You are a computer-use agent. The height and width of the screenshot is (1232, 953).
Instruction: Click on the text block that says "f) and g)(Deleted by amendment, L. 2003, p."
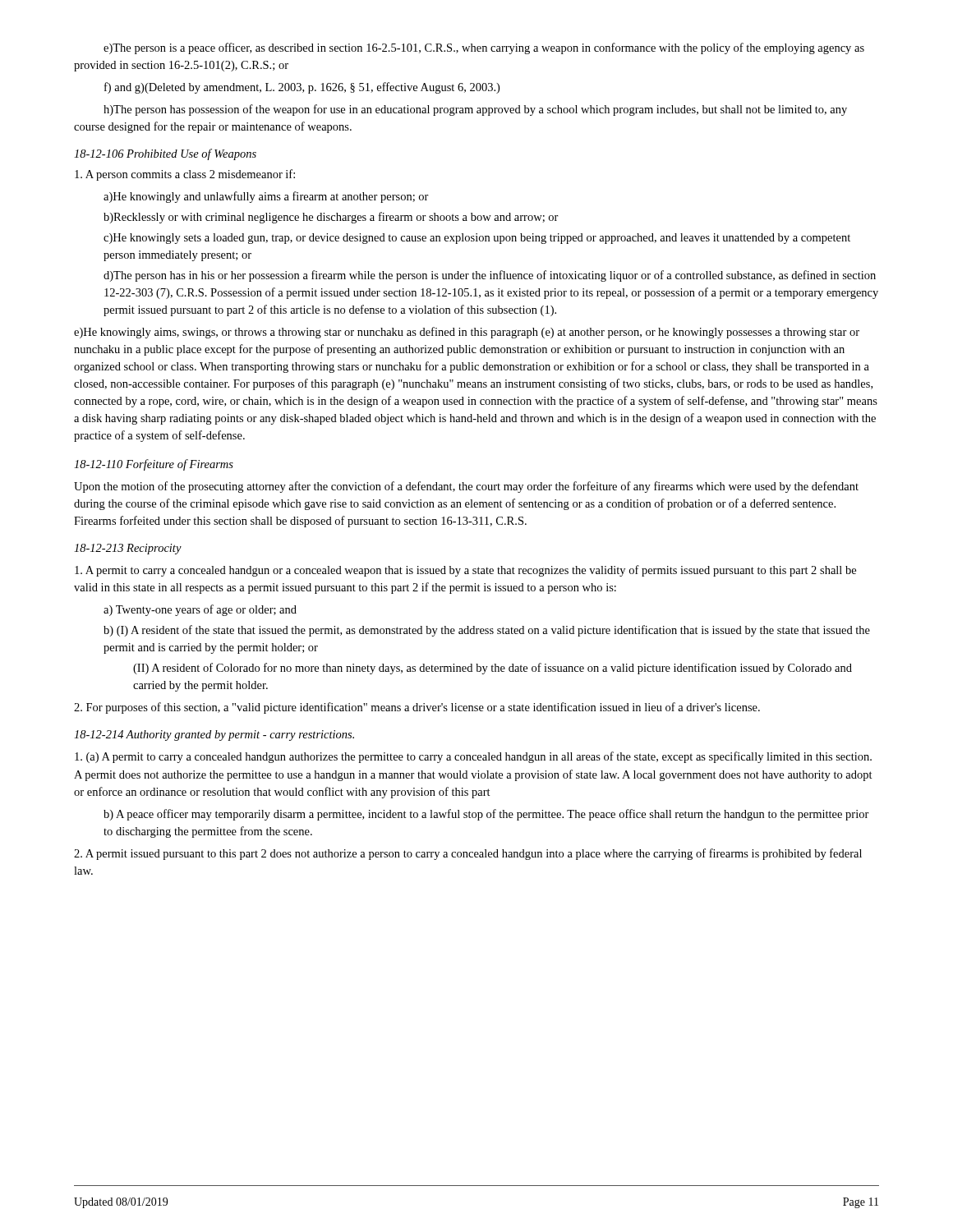pos(302,87)
